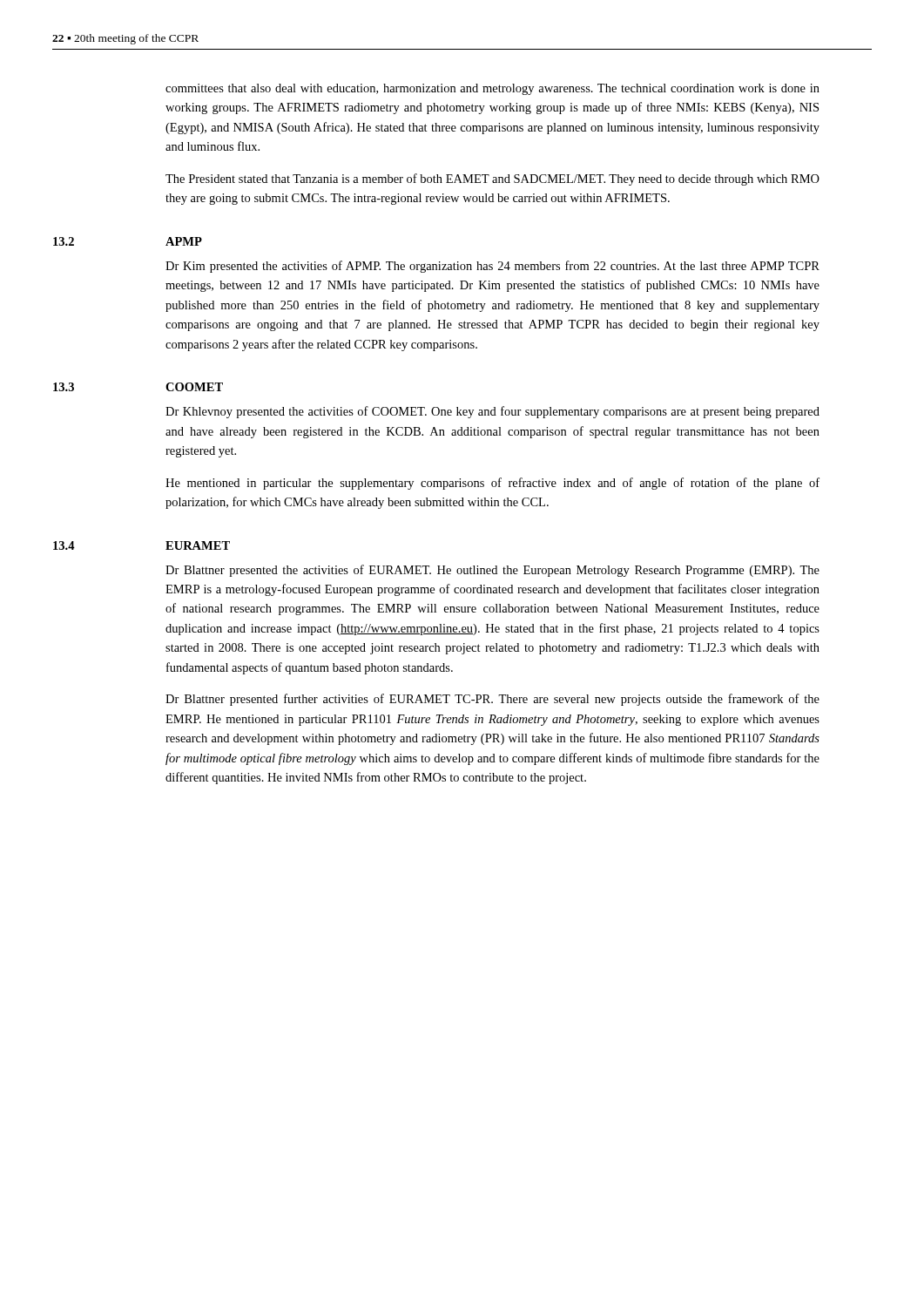The height and width of the screenshot is (1307, 924).
Task: Find "13.3 COOMET" on this page
Action: (x=61, y=386)
